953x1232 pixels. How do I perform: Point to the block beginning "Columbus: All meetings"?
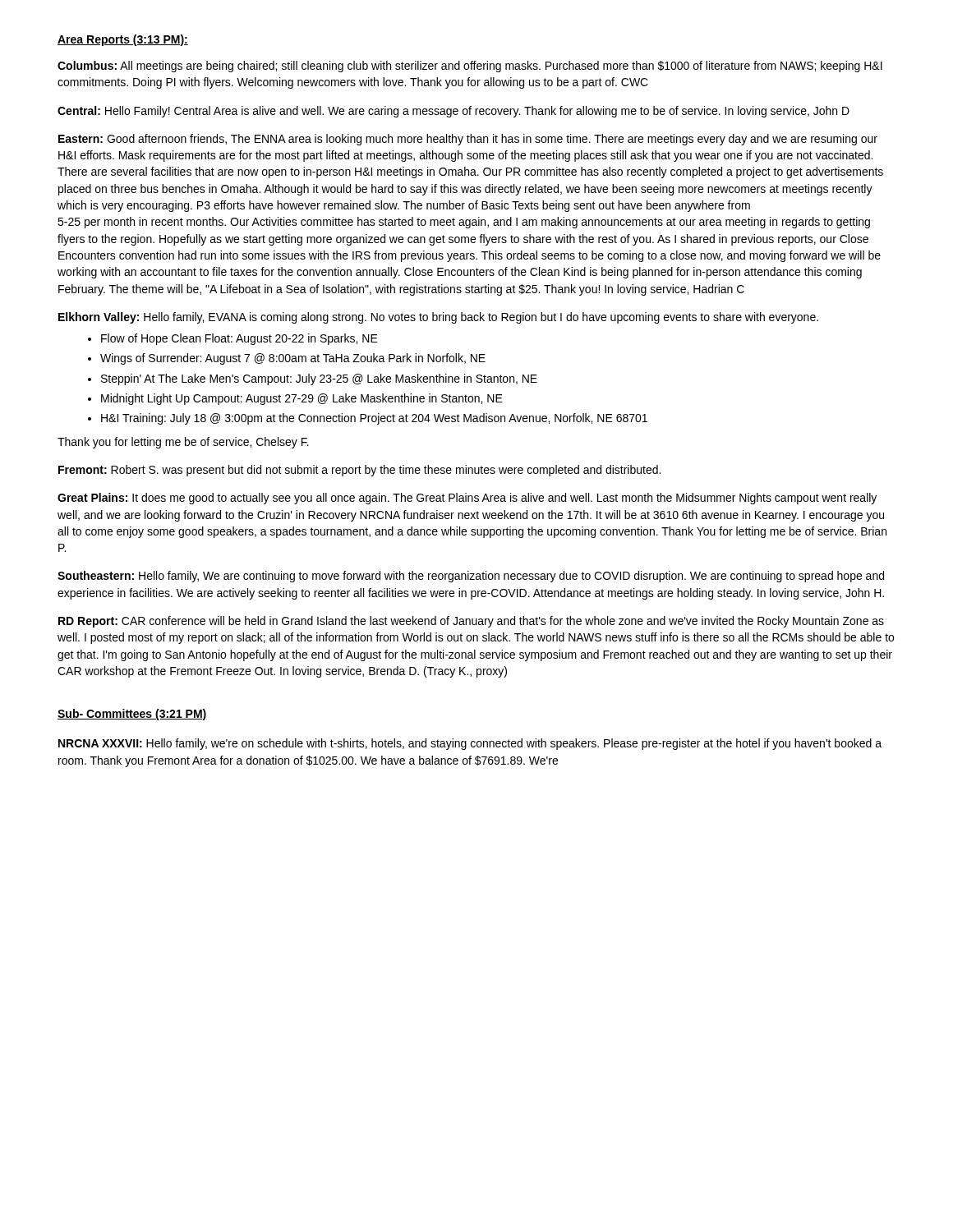pyautogui.click(x=470, y=74)
